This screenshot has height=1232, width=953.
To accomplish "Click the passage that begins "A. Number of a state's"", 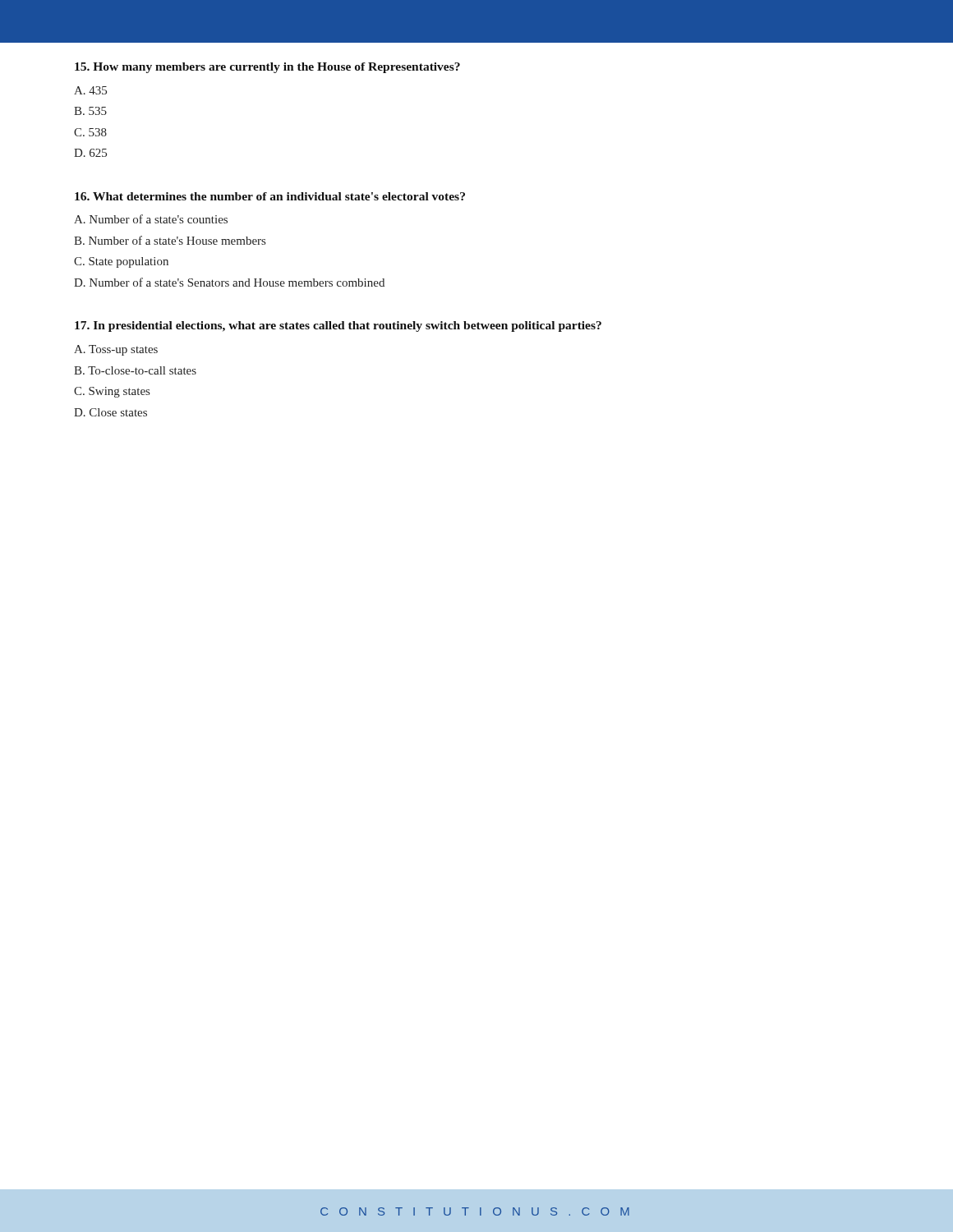I will tap(151, 220).
